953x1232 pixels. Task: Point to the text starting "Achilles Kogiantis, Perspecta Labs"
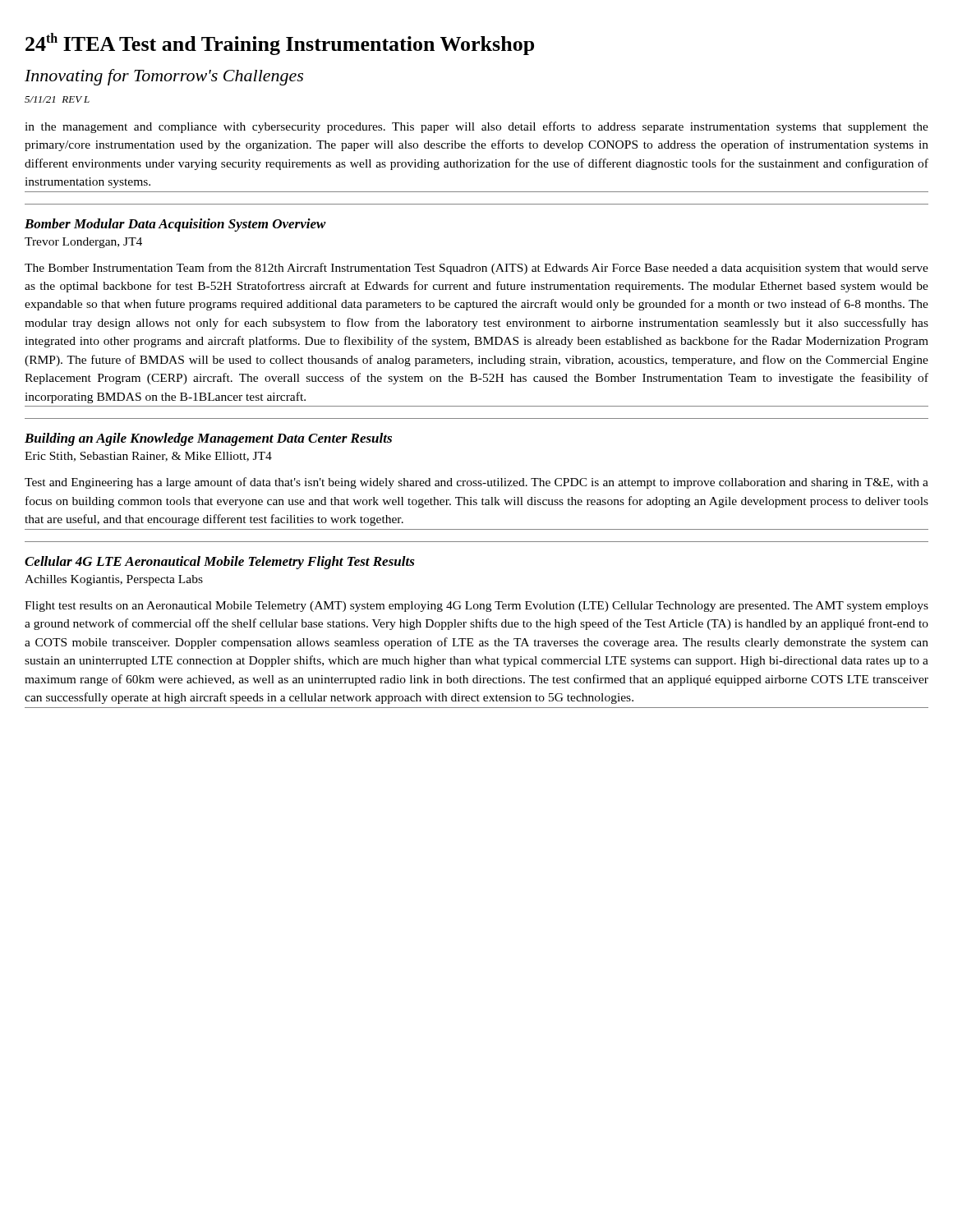click(114, 580)
